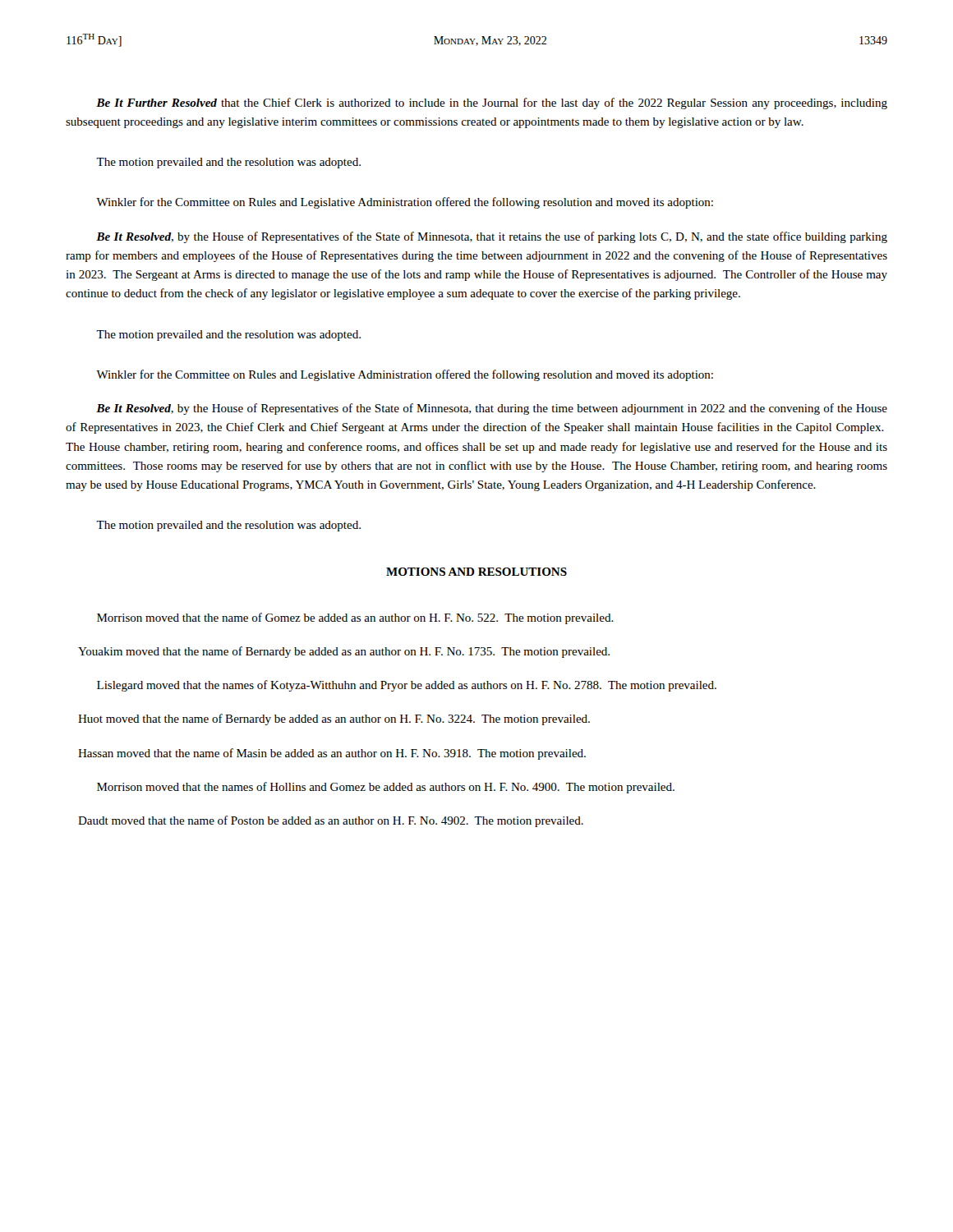Screen dimensions: 1232x953
Task: Locate the block of text that opens with "Morrison moved that the names of"
Action: pos(476,787)
